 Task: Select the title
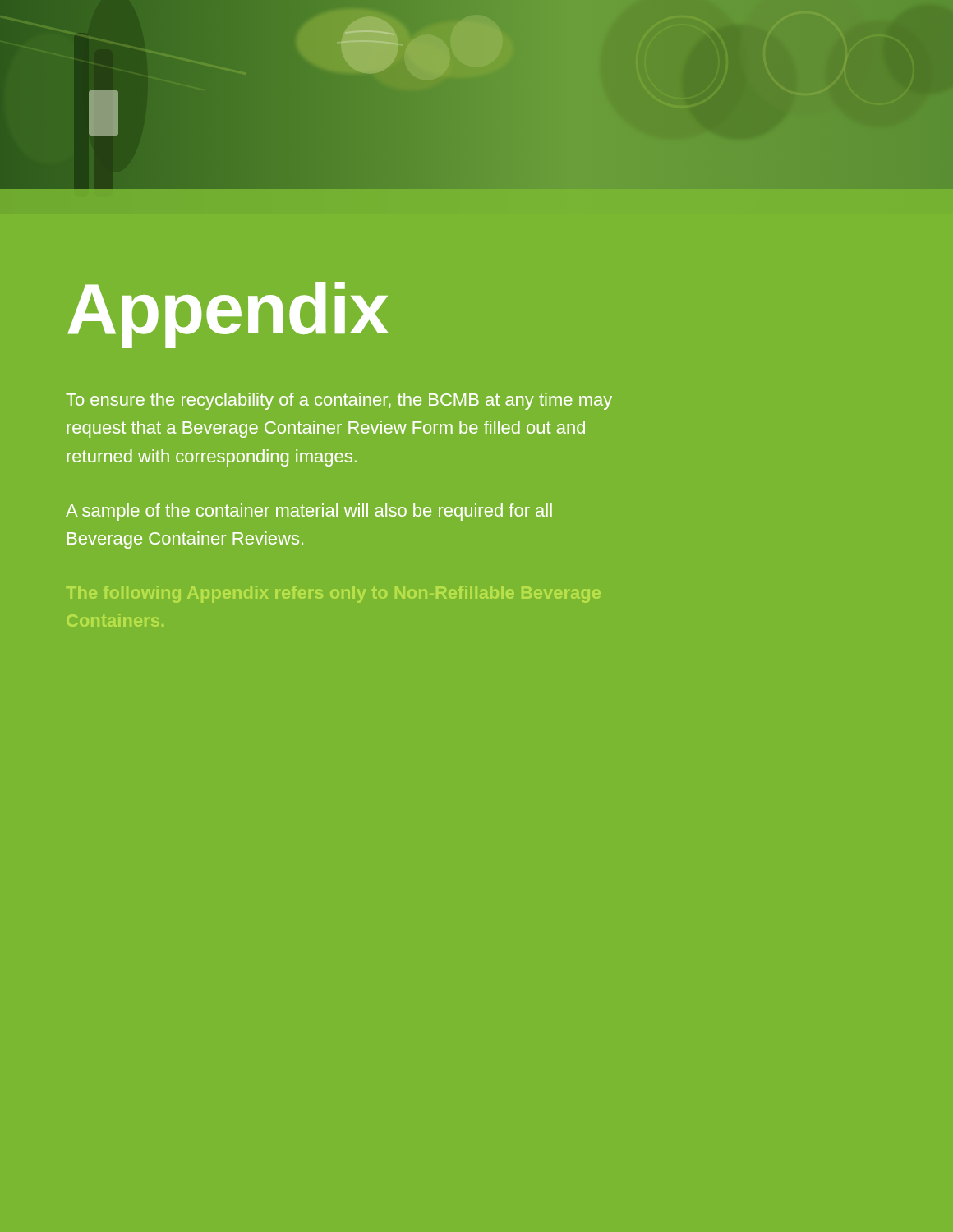point(345,309)
